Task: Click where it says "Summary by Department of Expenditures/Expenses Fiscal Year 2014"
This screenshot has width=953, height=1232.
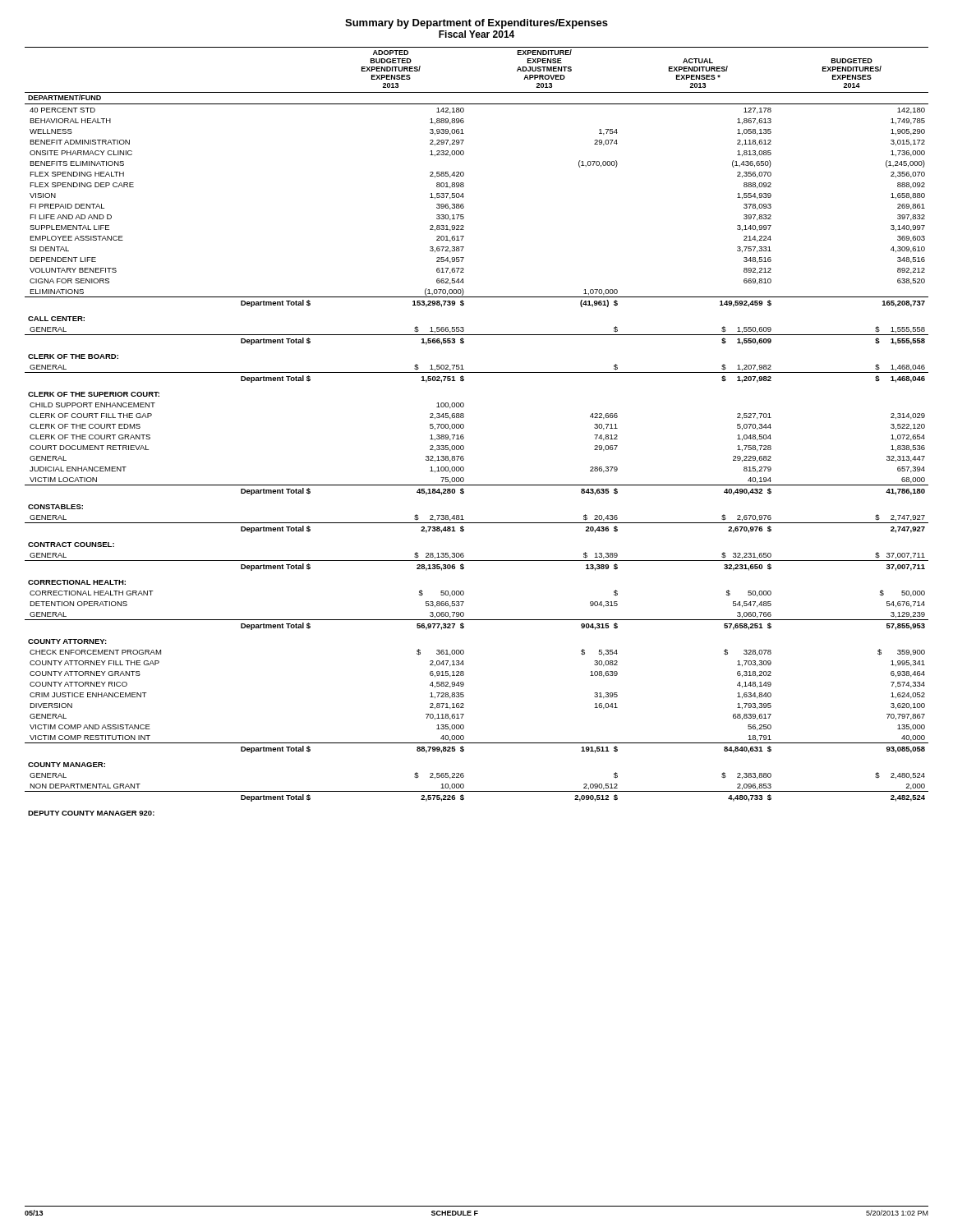Action: tap(476, 28)
